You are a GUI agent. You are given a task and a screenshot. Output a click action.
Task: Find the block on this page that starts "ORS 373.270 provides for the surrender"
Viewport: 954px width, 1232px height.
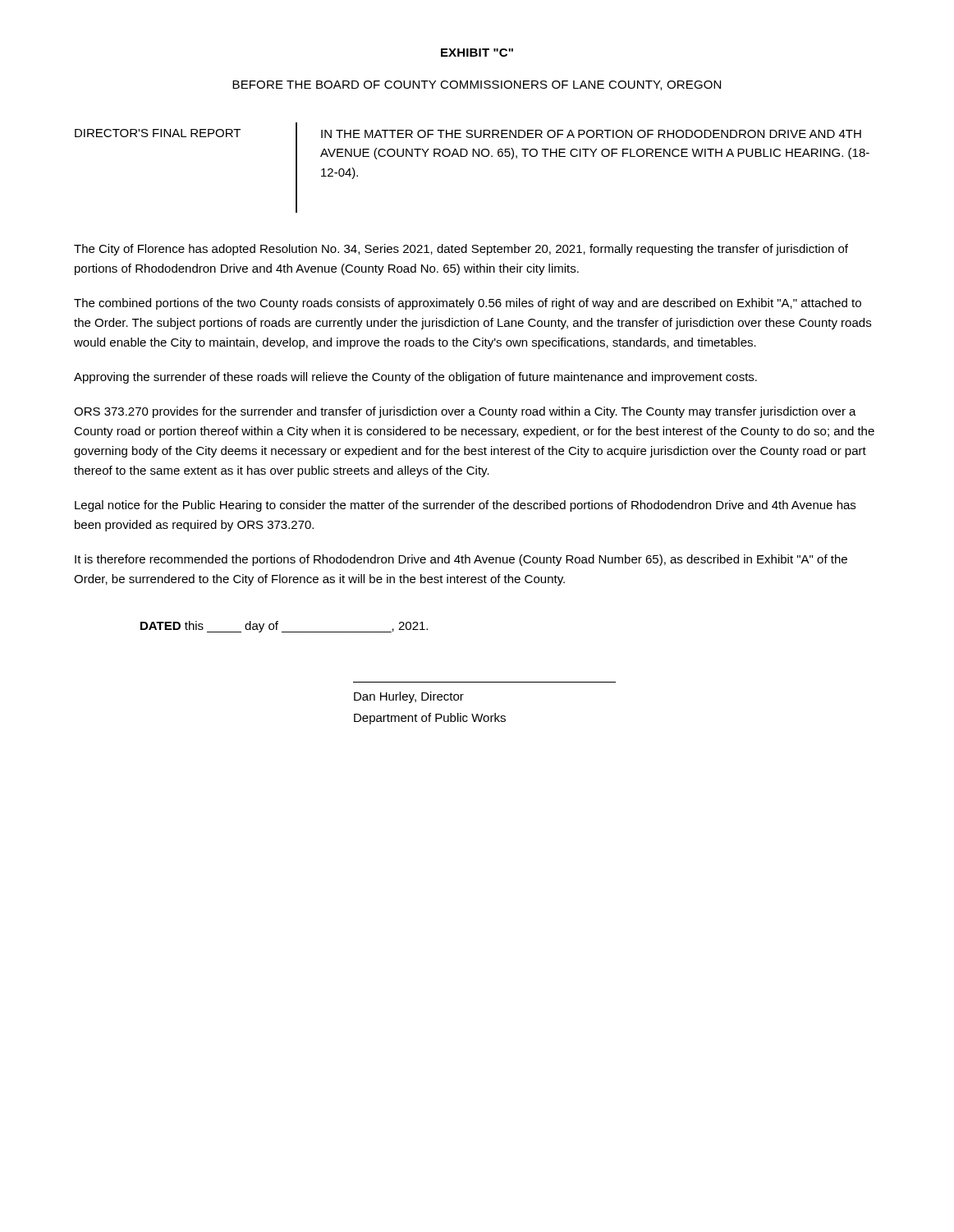(474, 441)
